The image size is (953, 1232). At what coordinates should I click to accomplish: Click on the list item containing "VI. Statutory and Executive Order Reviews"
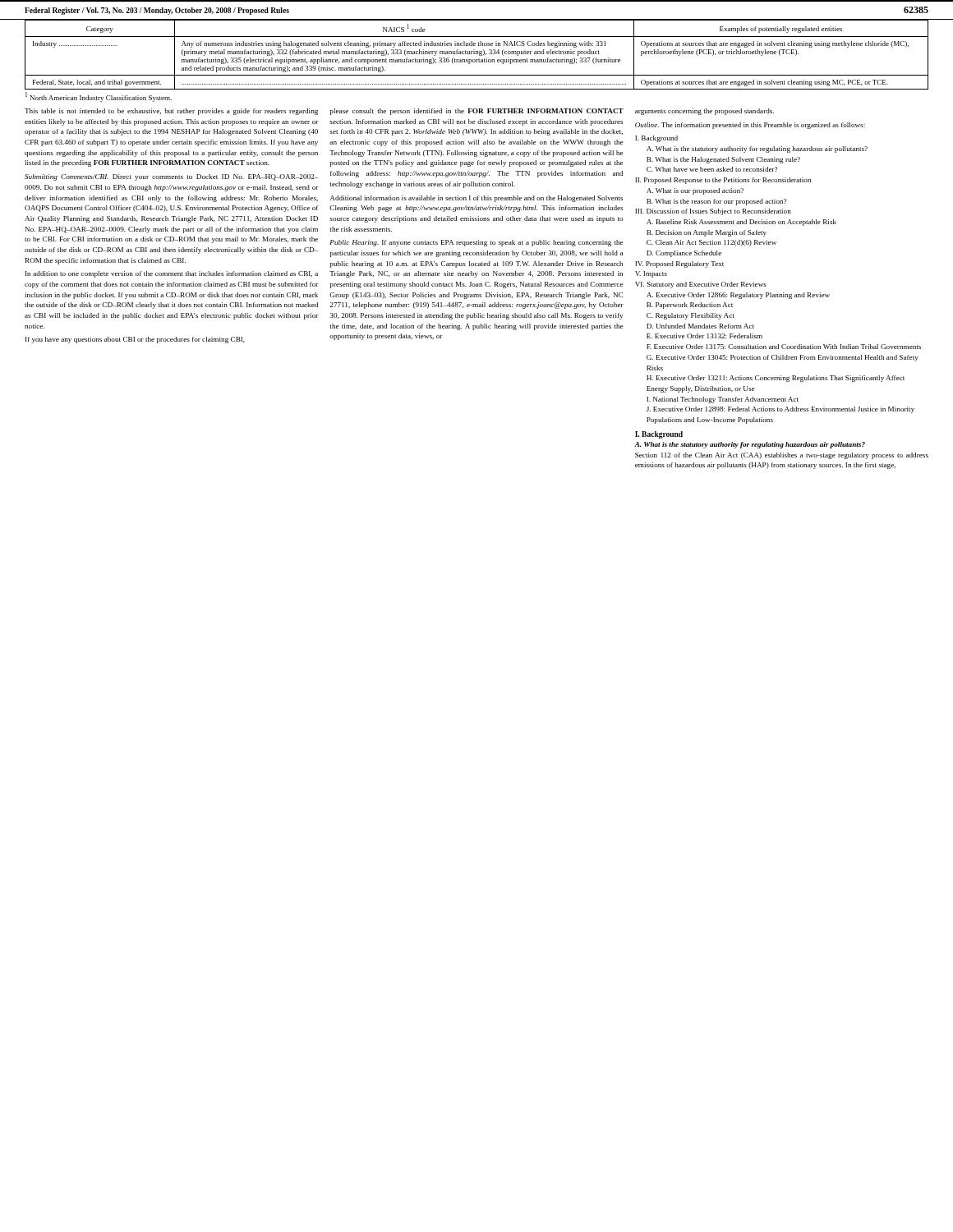tap(701, 284)
